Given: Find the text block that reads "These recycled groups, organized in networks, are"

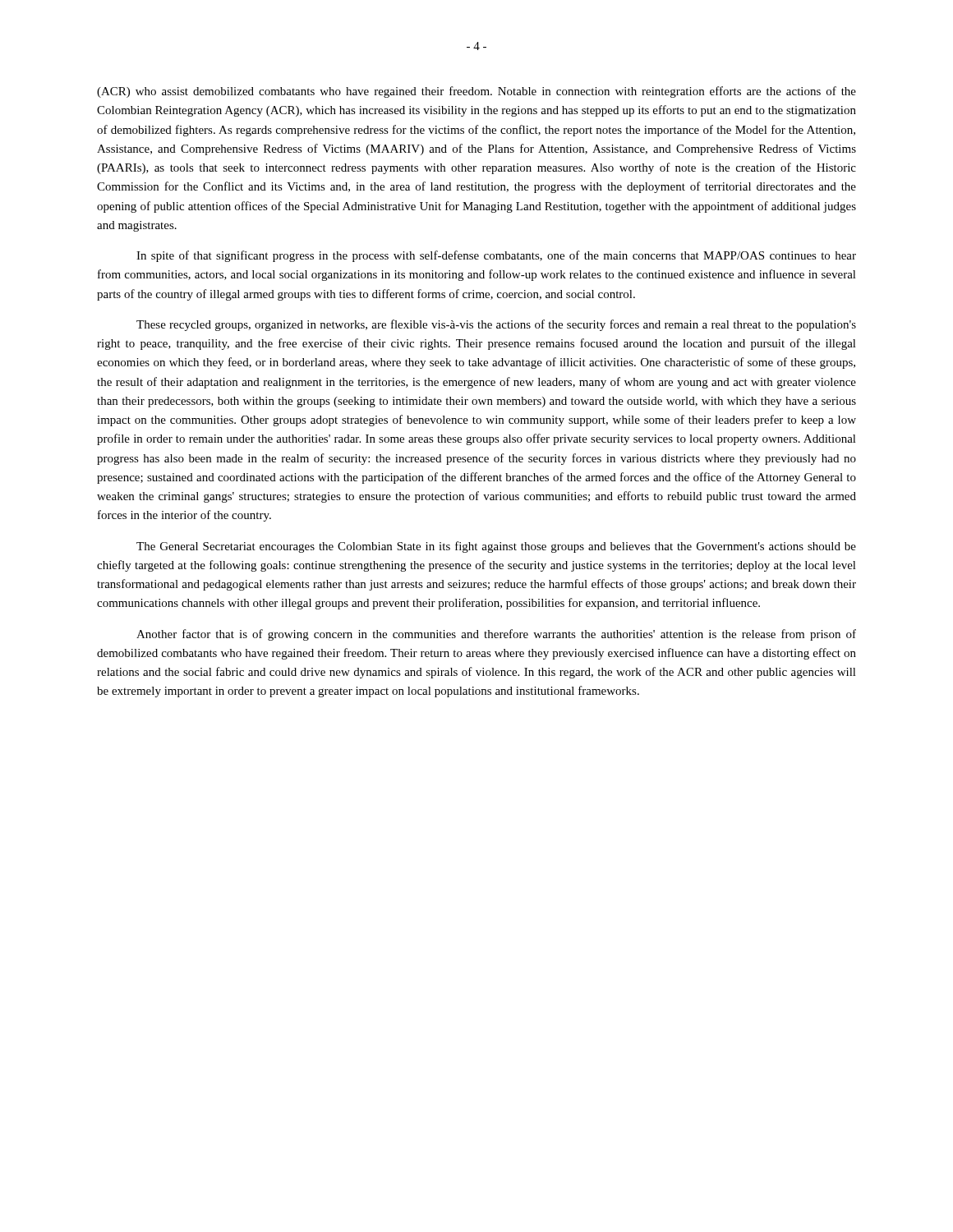Looking at the screenshot, I should pyautogui.click(x=476, y=420).
